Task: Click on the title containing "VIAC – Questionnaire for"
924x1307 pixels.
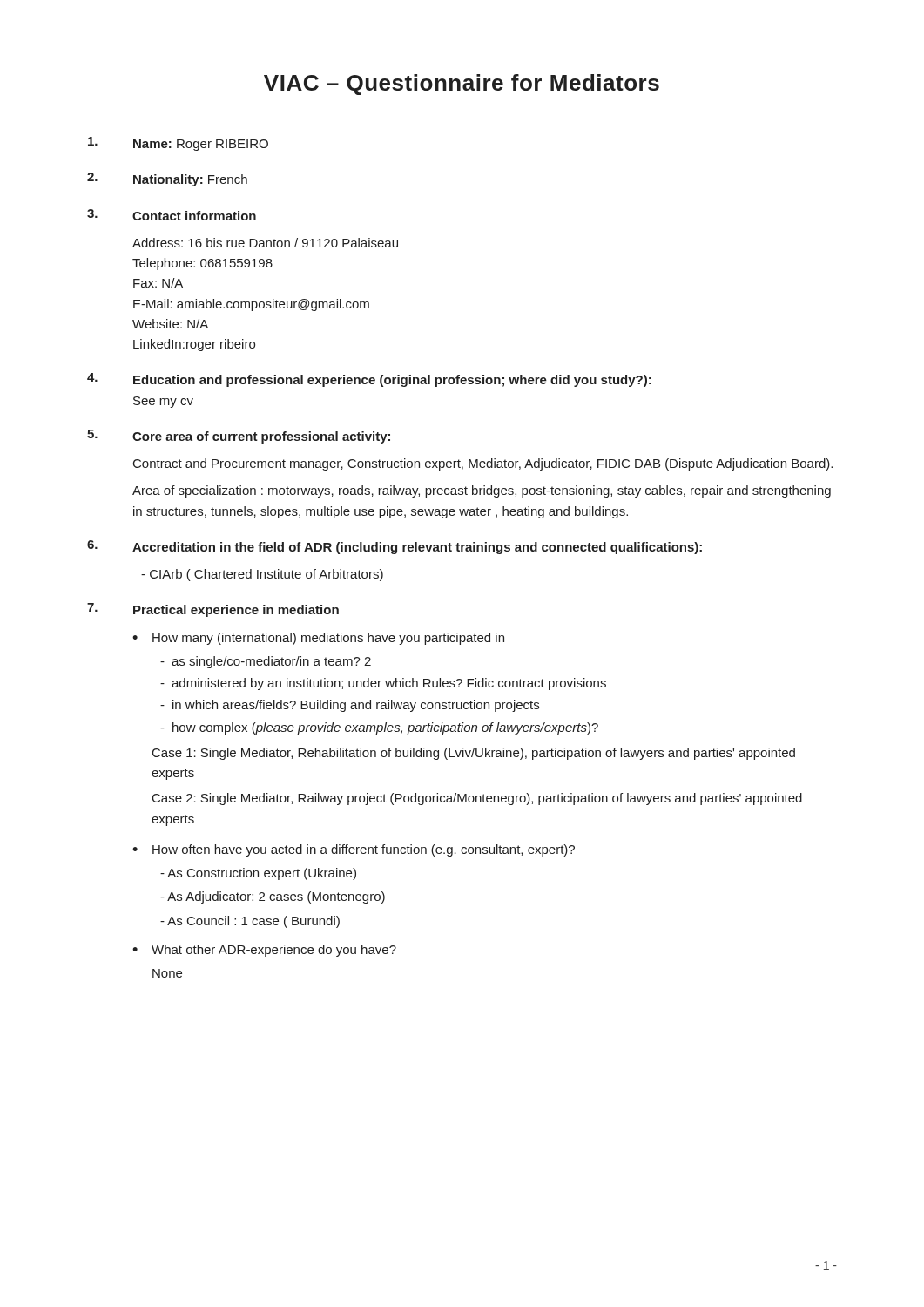Action: point(462,83)
